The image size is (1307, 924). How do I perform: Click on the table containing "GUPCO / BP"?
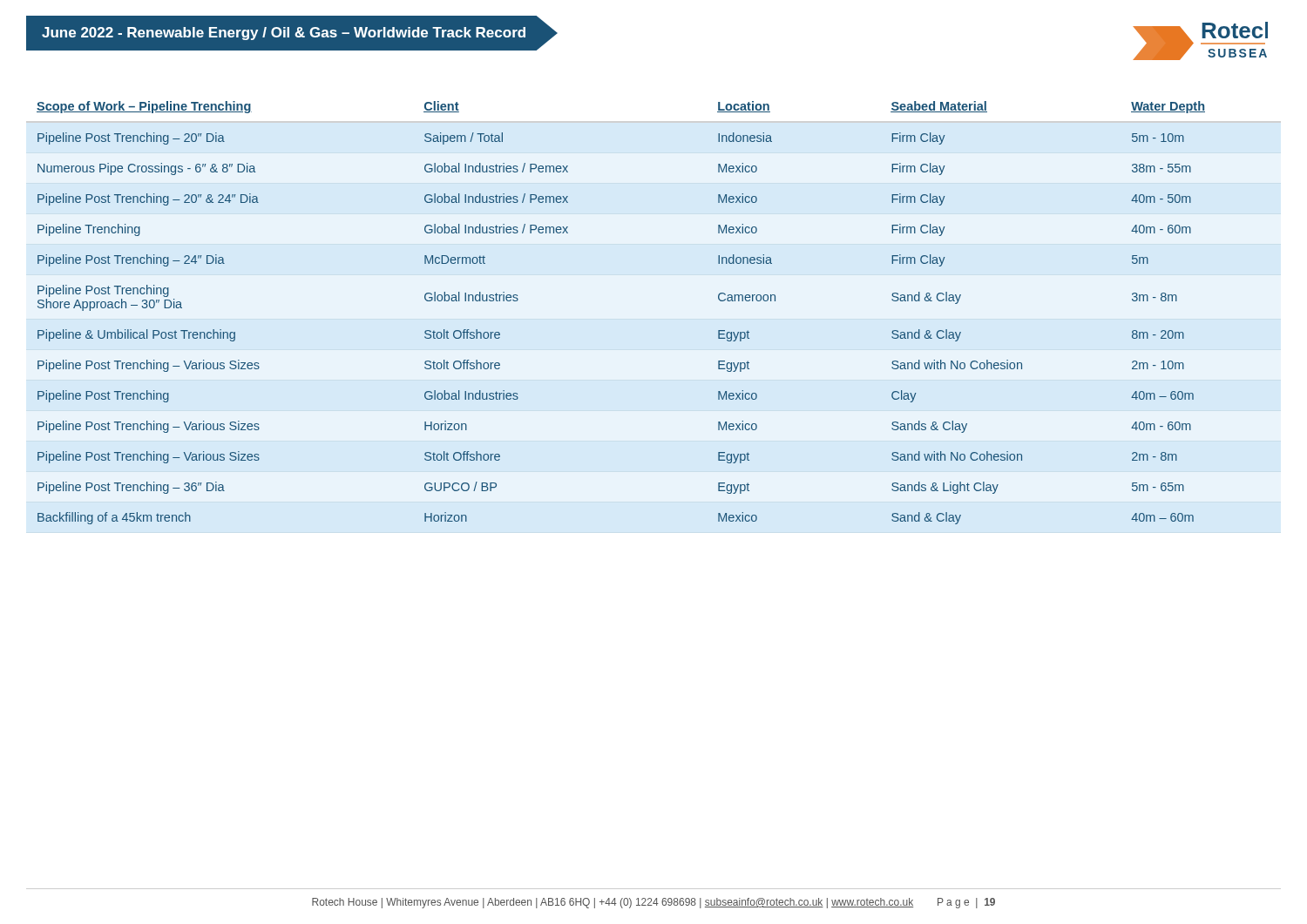[x=654, y=312]
